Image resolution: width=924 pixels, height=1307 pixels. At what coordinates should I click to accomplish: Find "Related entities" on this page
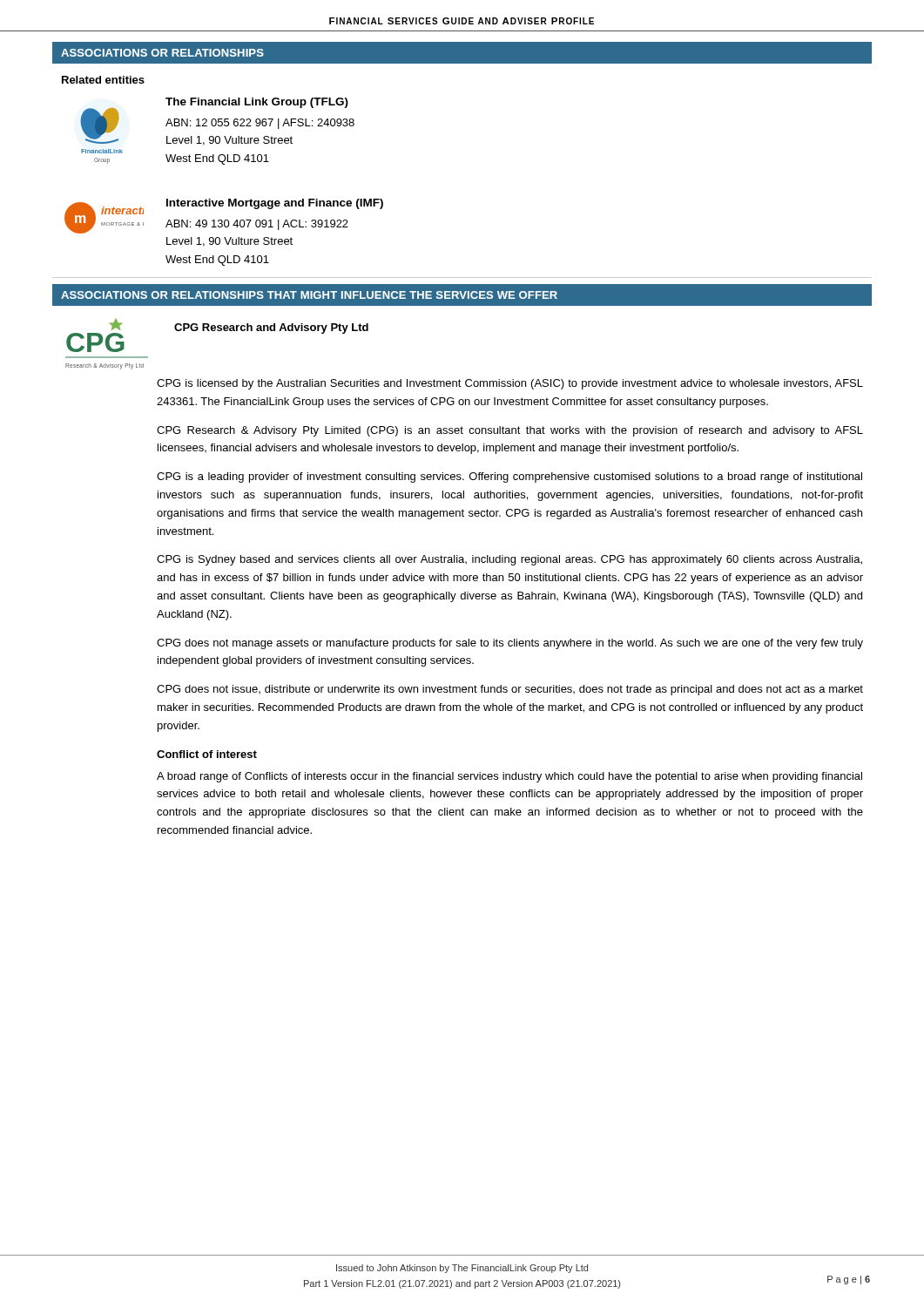pyautogui.click(x=103, y=80)
